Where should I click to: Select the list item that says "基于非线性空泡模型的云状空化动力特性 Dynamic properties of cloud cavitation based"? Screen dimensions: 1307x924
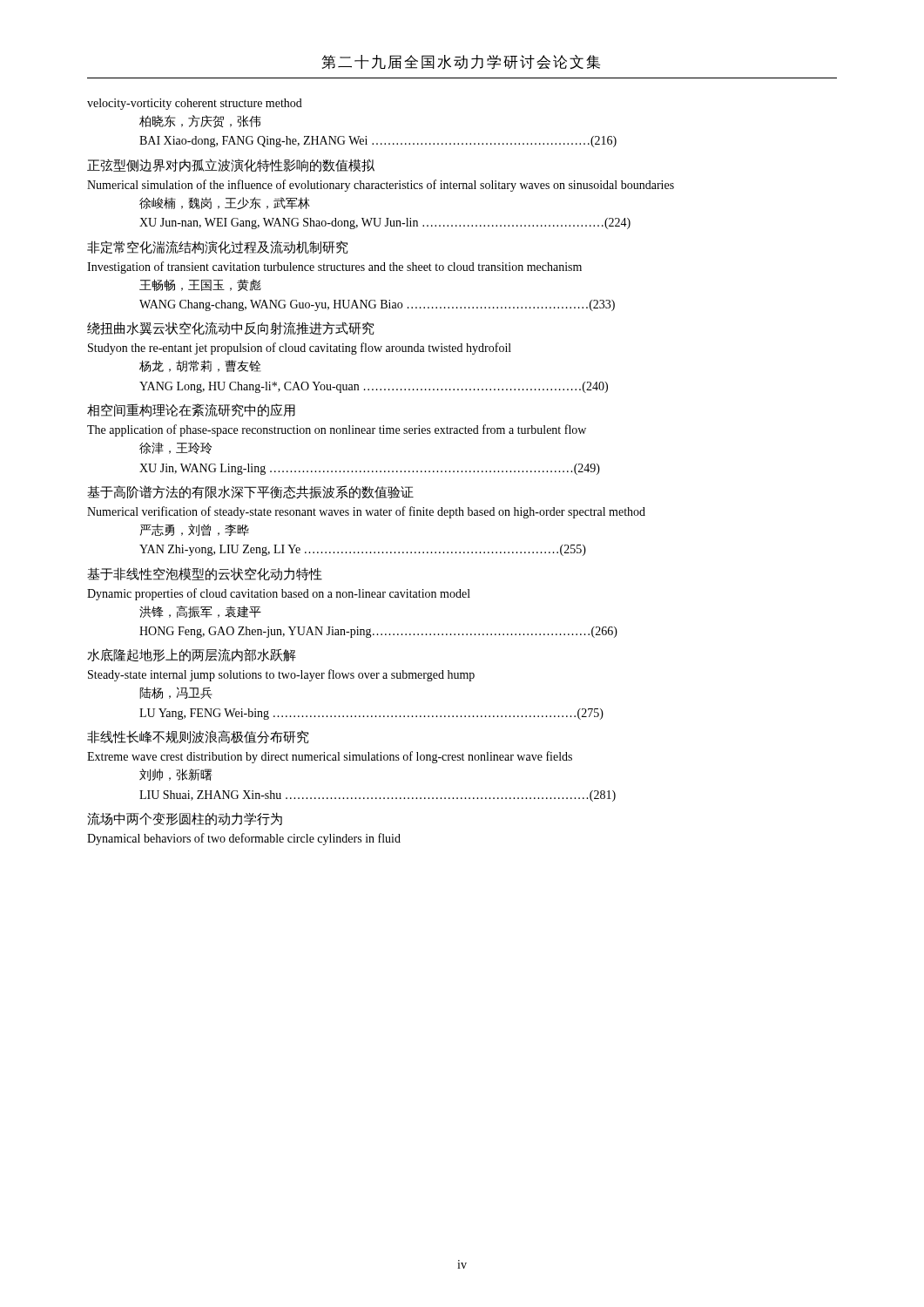(x=462, y=603)
